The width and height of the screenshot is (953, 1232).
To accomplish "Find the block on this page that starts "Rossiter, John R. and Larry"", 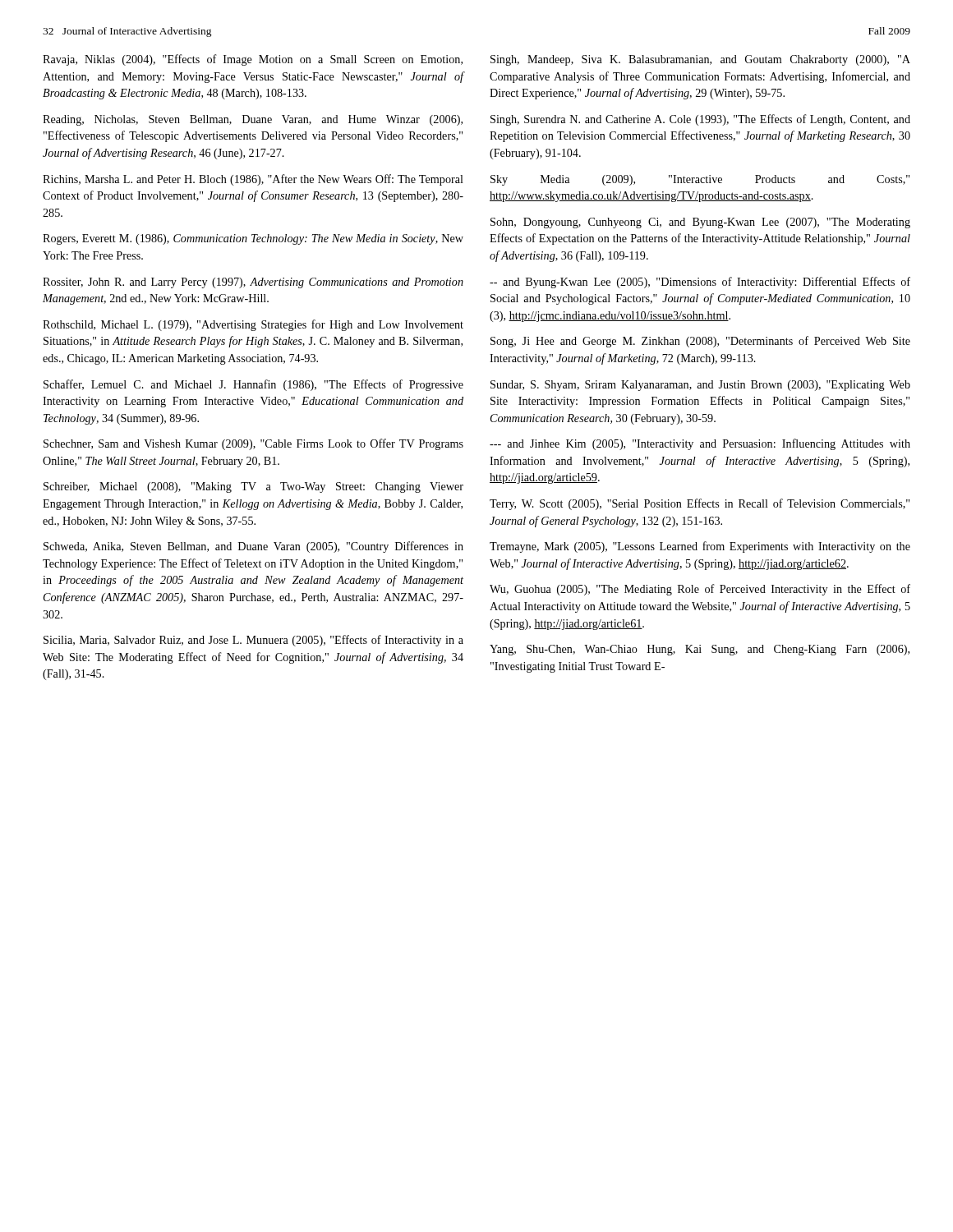I will click(x=253, y=290).
